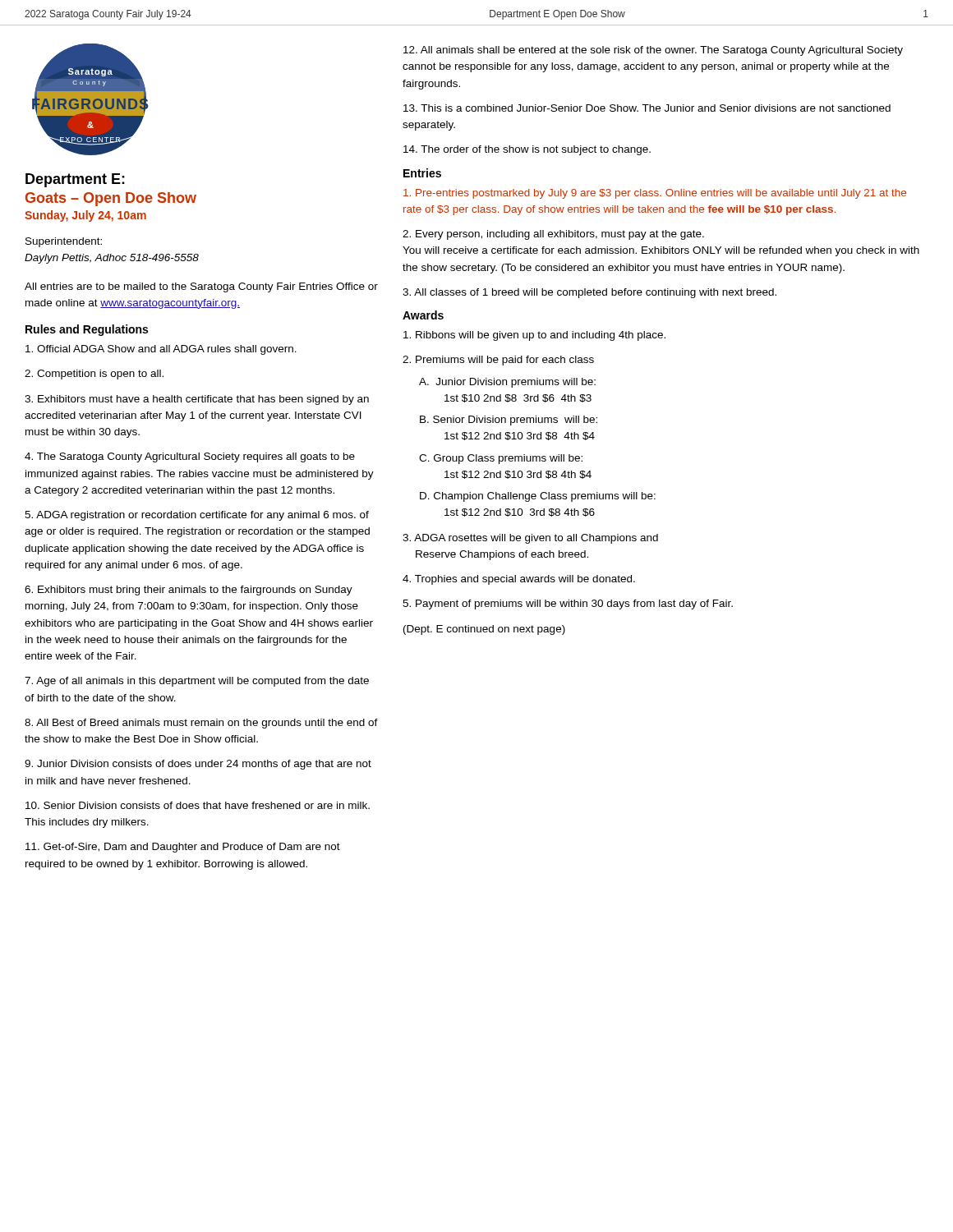Click where it says "Rules and Regulations"
This screenshot has height=1232, width=953.
[87, 329]
